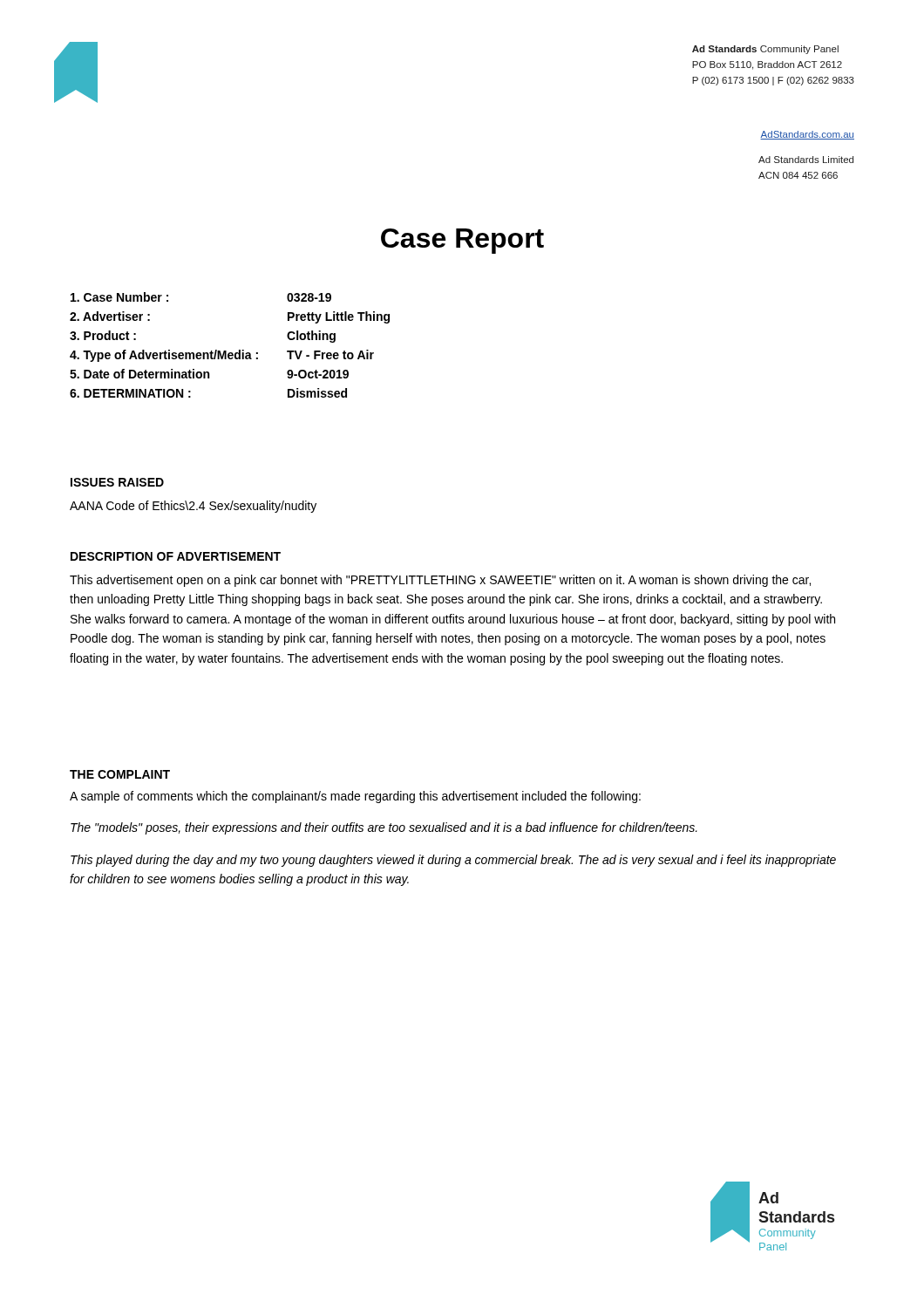Select a table

click(453, 345)
